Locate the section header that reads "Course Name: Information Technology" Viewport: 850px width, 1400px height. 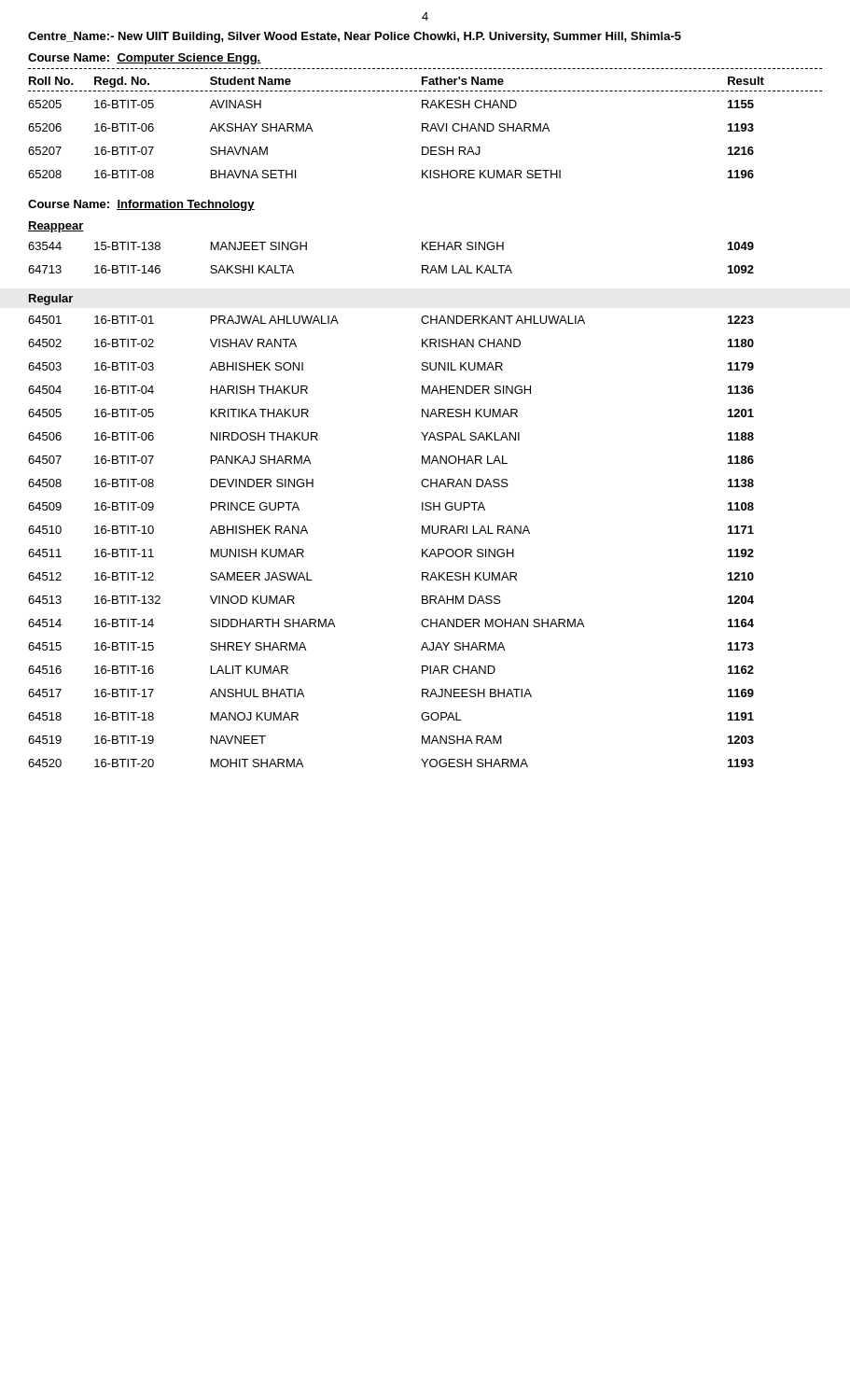tap(141, 204)
